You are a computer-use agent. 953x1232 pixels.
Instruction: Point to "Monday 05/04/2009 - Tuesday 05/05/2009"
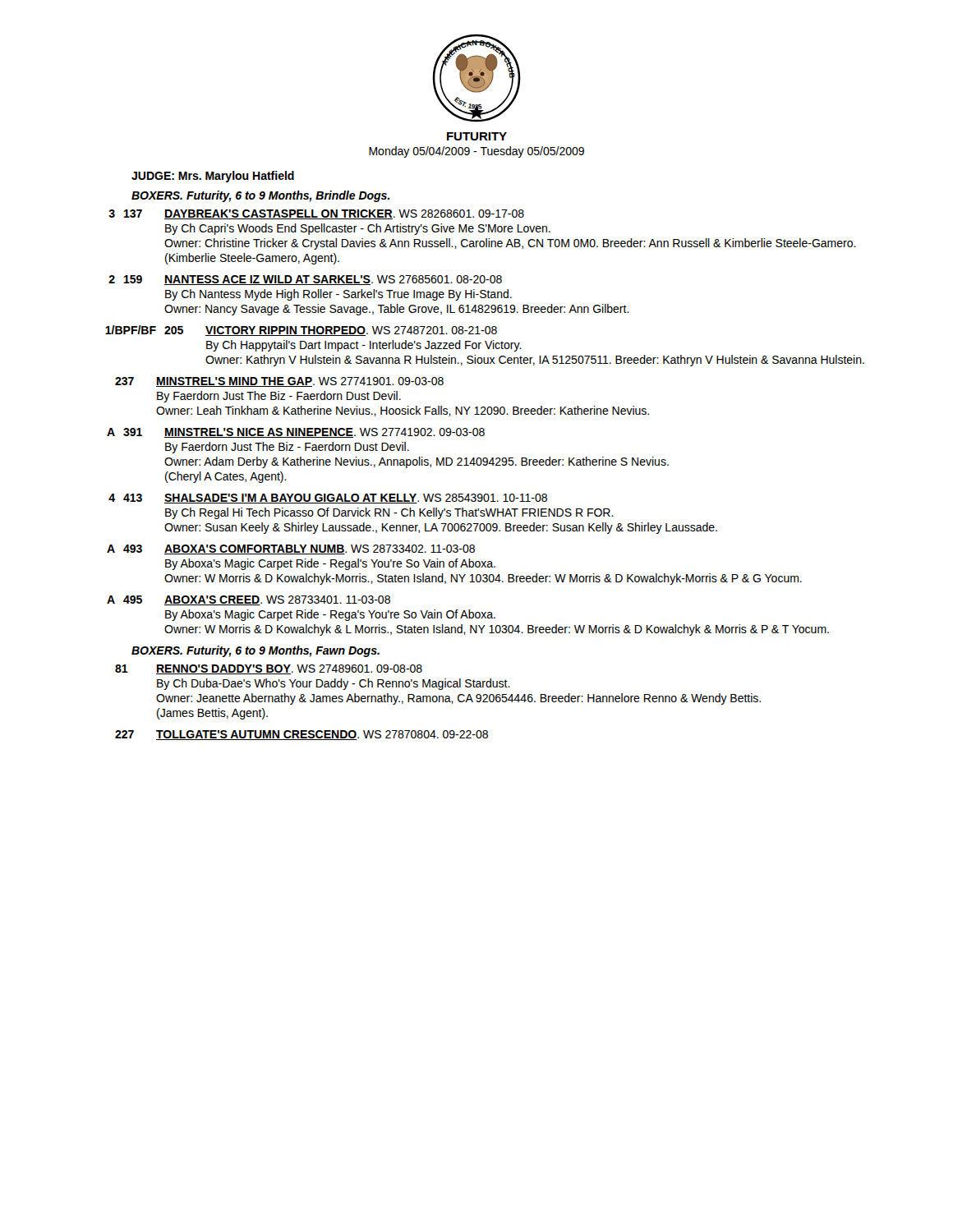(x=476, y=151)
